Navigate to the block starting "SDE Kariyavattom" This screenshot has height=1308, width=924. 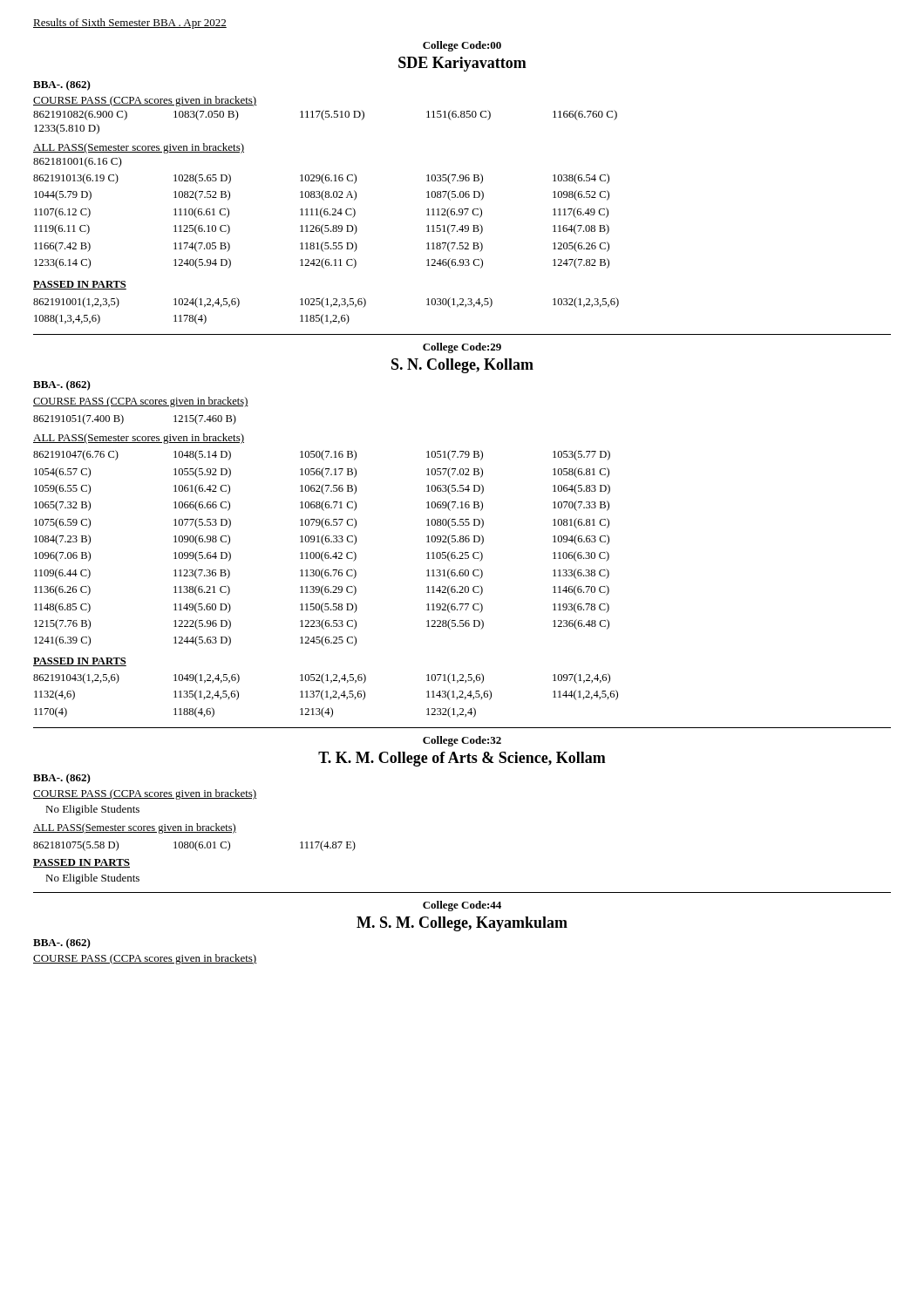(462, 63)
